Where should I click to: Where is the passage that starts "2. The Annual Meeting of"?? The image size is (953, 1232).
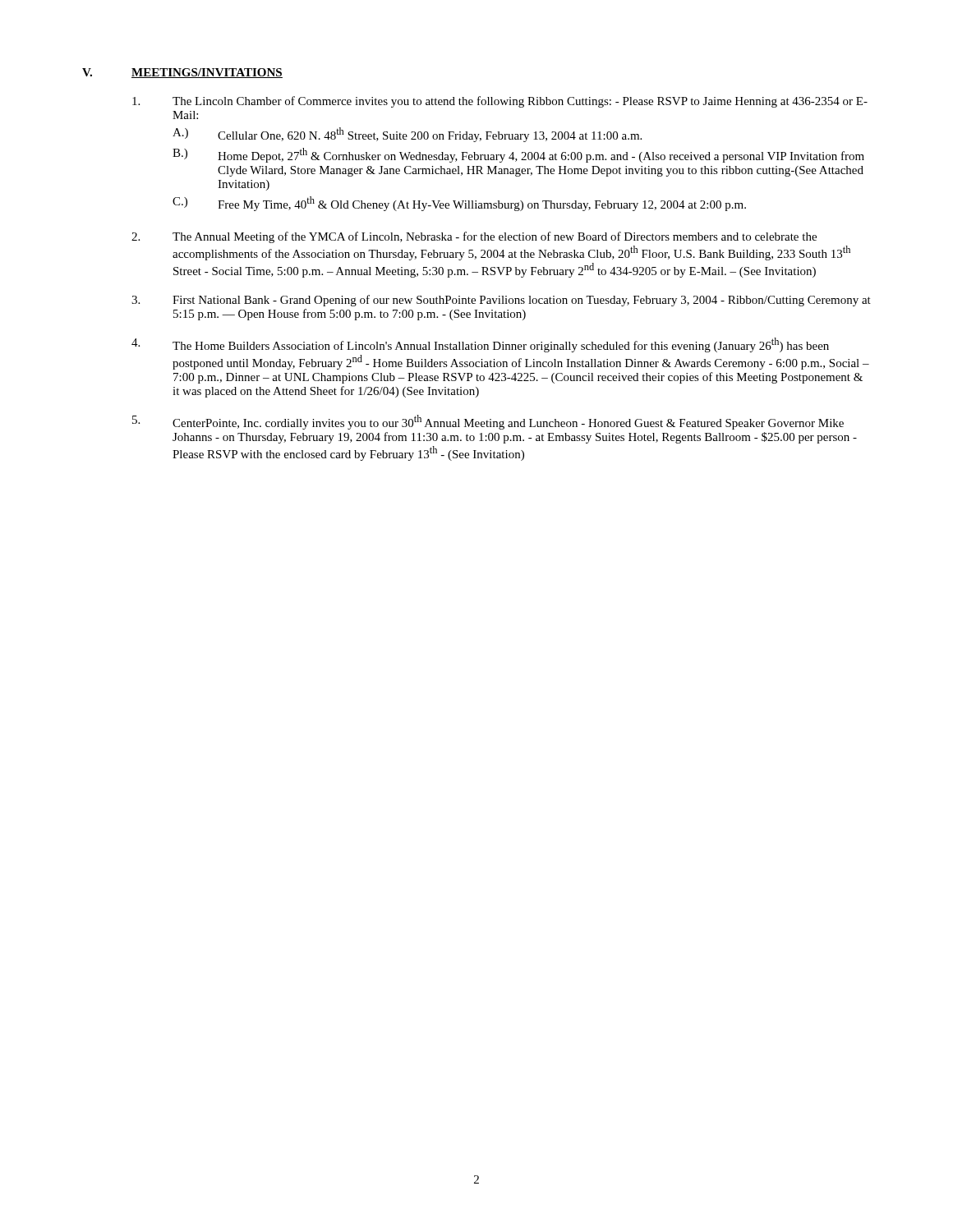coord(501,254)
